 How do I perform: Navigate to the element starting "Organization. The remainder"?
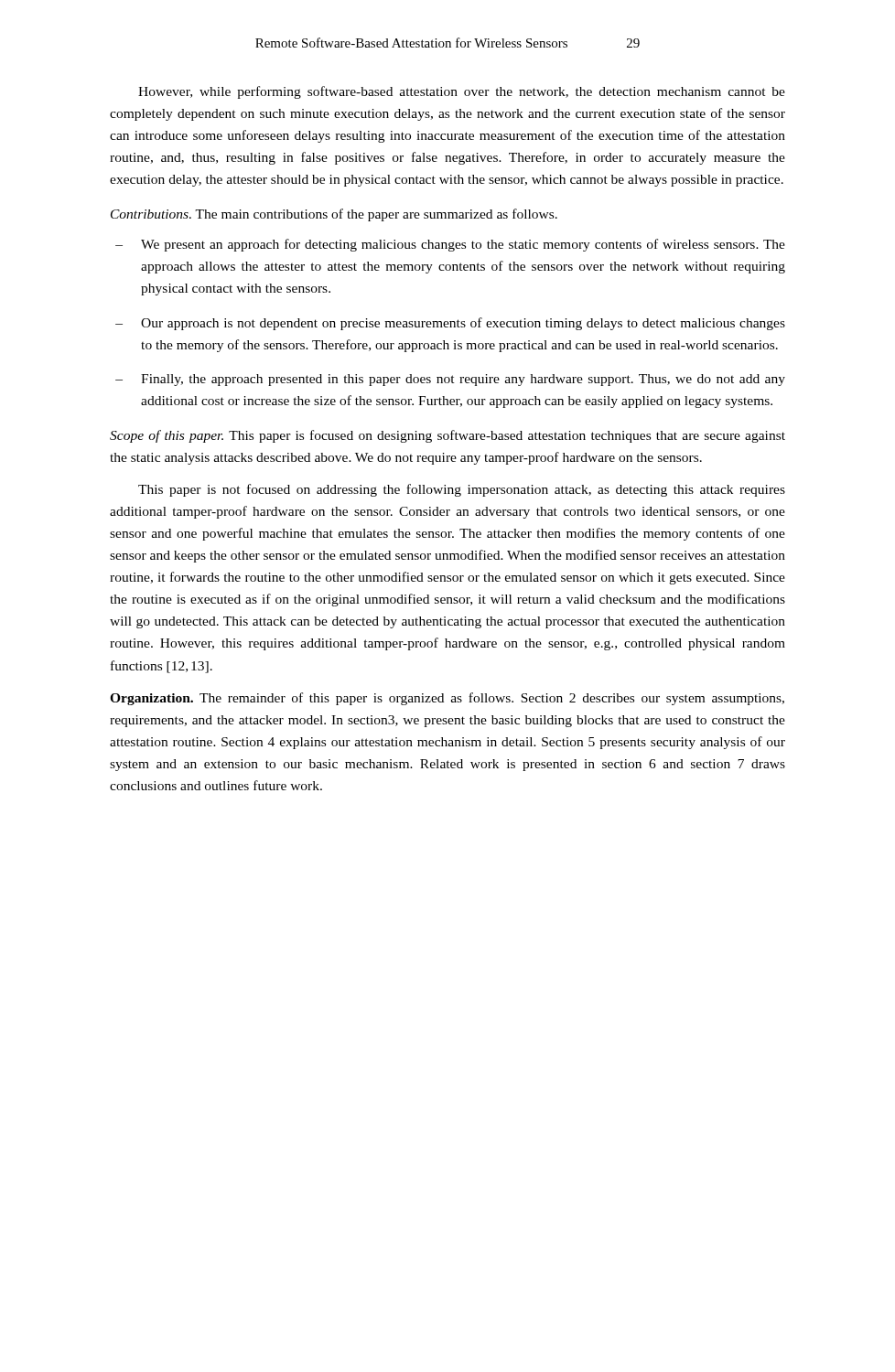point(448,742)
